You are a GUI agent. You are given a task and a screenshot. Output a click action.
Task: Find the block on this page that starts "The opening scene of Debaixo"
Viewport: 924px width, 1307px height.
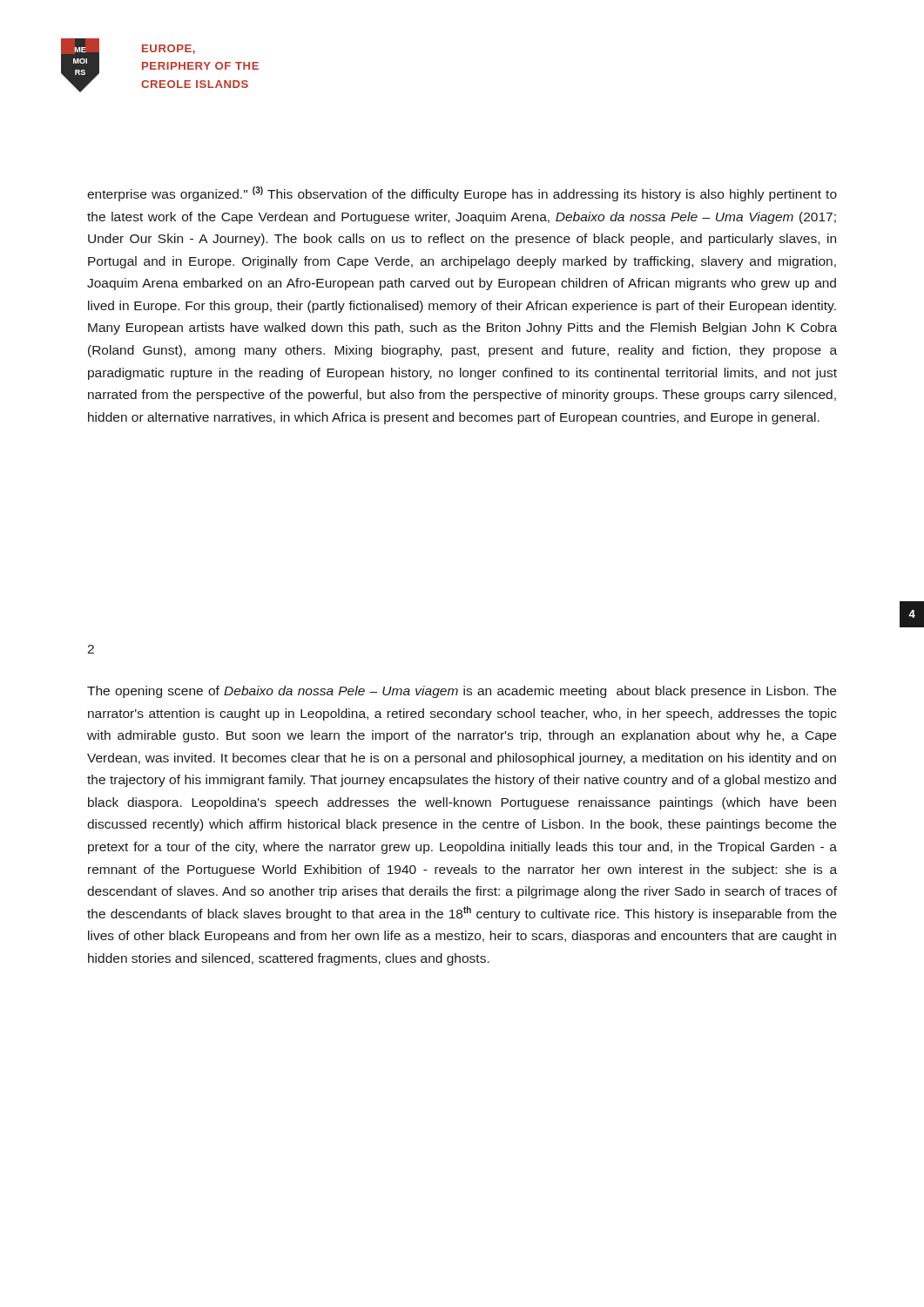[462, 824]
